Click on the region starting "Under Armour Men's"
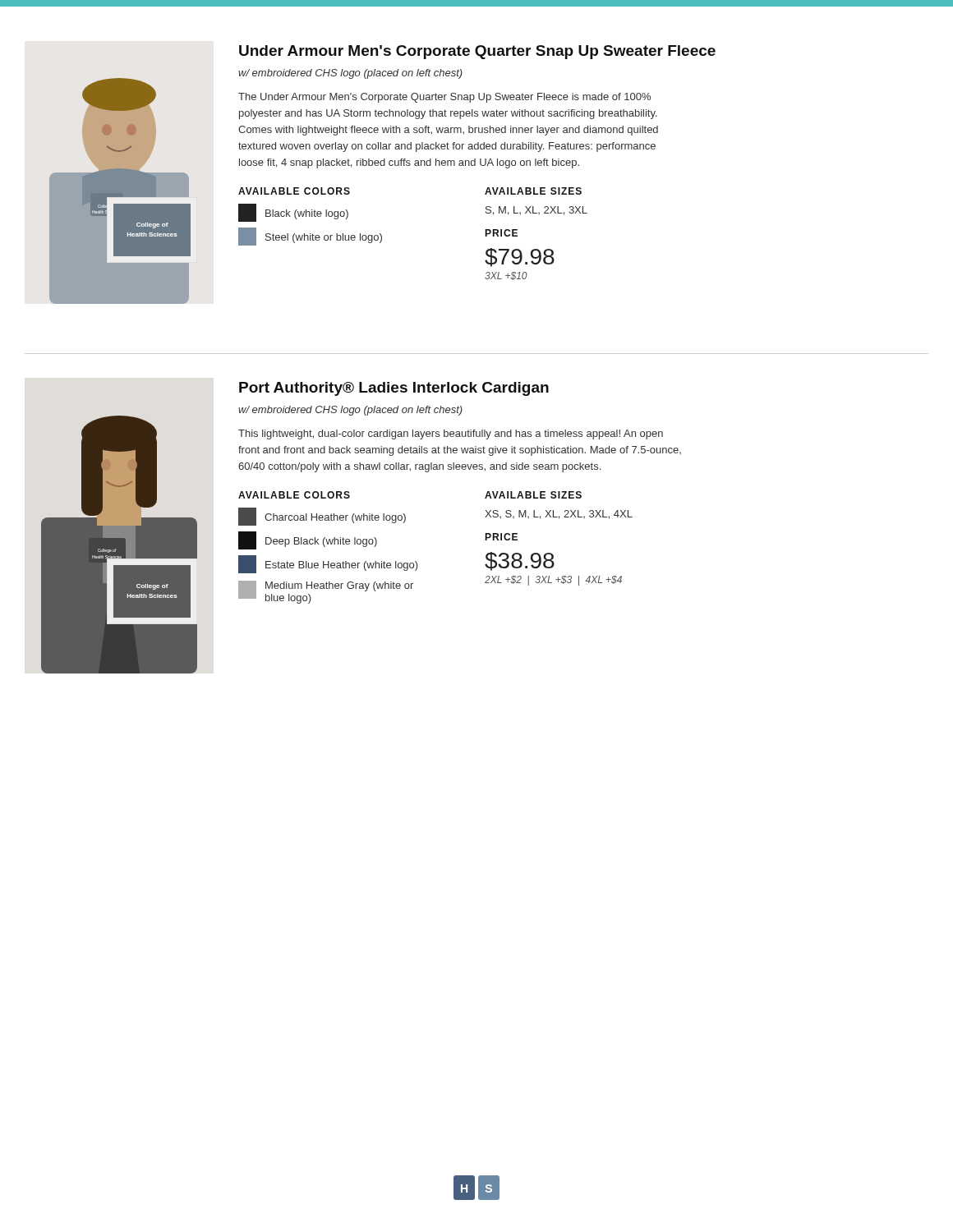The width and height of the screenshot is (953, 1232). 575,162
